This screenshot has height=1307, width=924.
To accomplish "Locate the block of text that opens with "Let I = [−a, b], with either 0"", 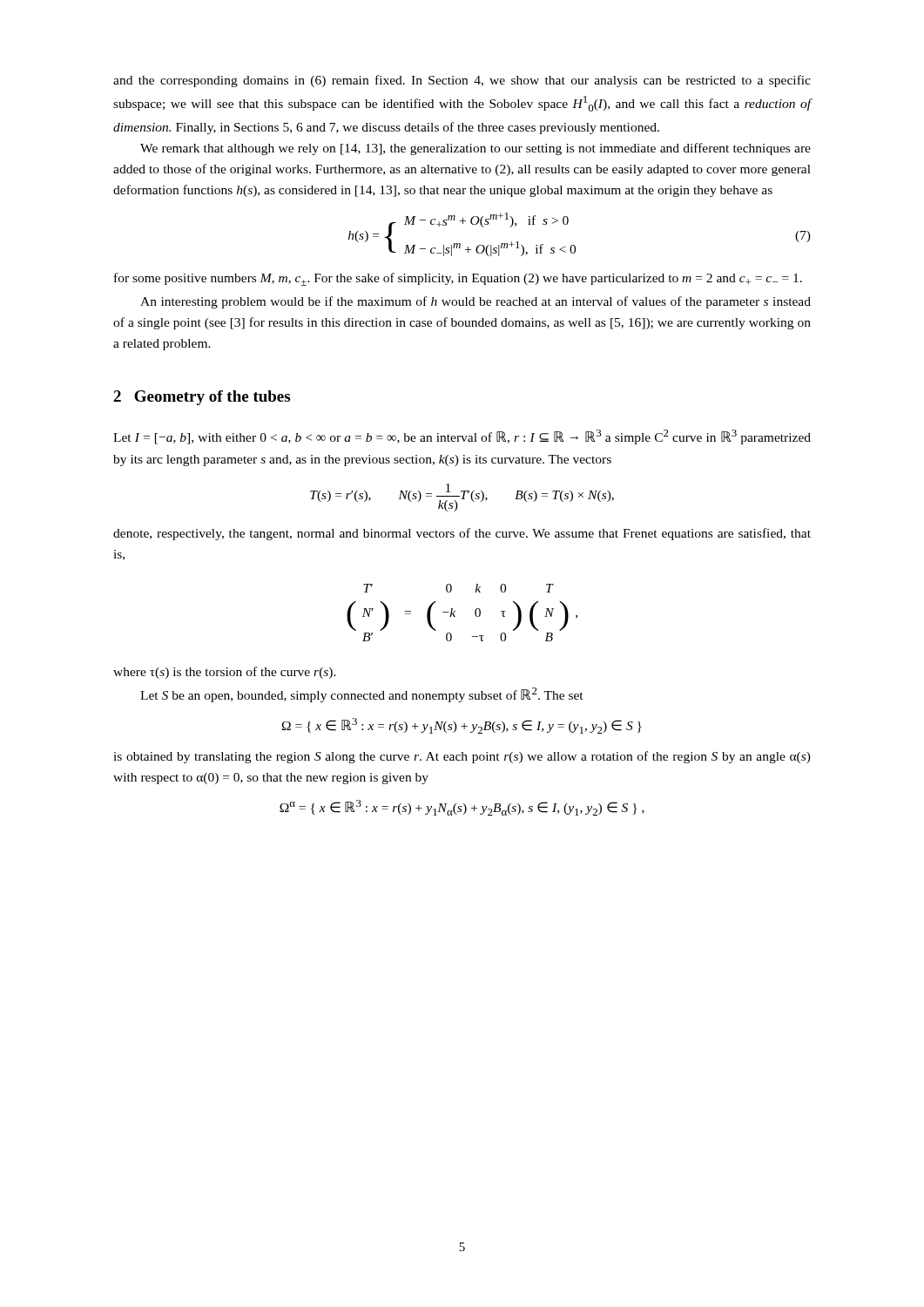I will click(x=462, y=447).
